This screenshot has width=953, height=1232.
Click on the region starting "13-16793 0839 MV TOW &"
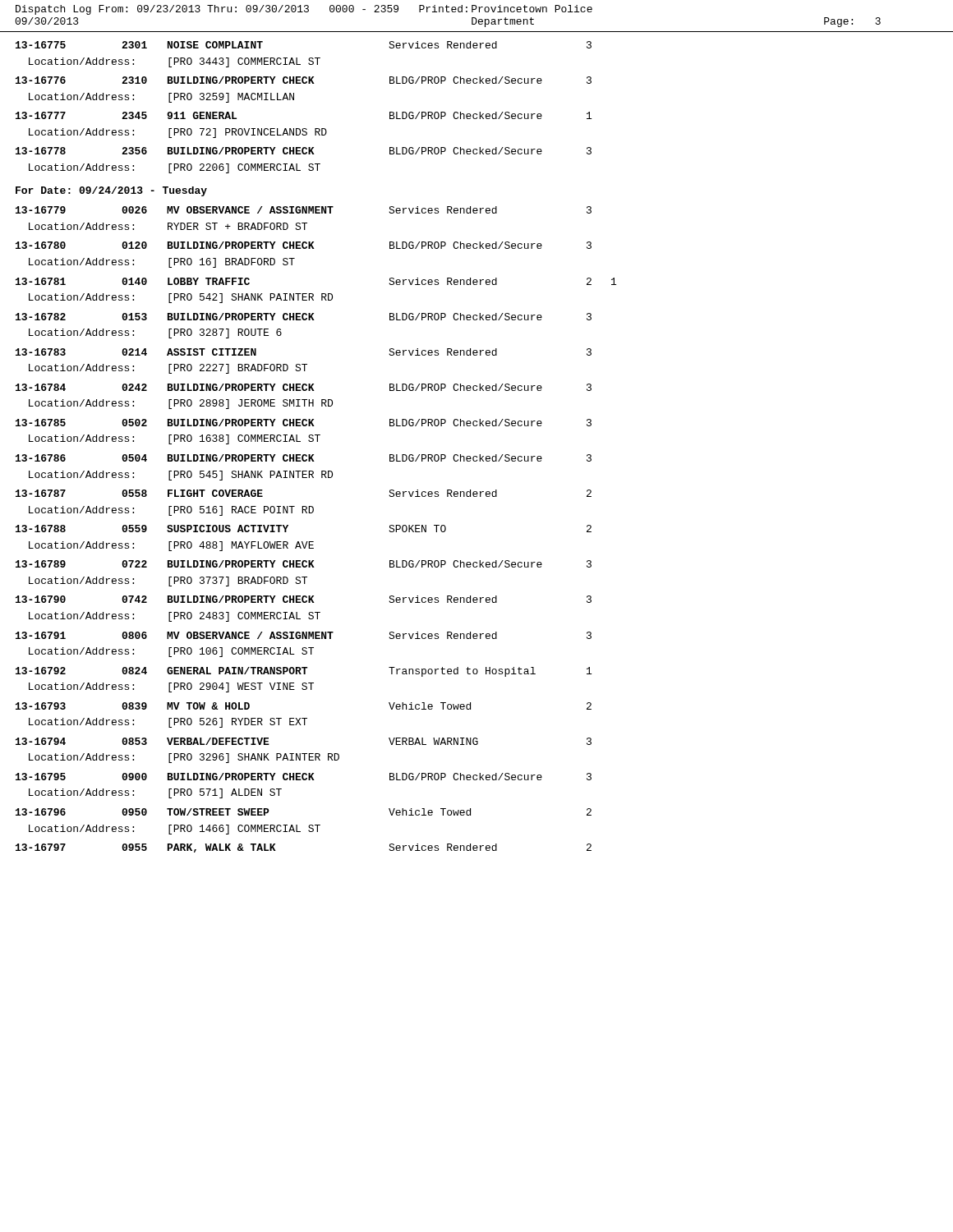point(476,715)
